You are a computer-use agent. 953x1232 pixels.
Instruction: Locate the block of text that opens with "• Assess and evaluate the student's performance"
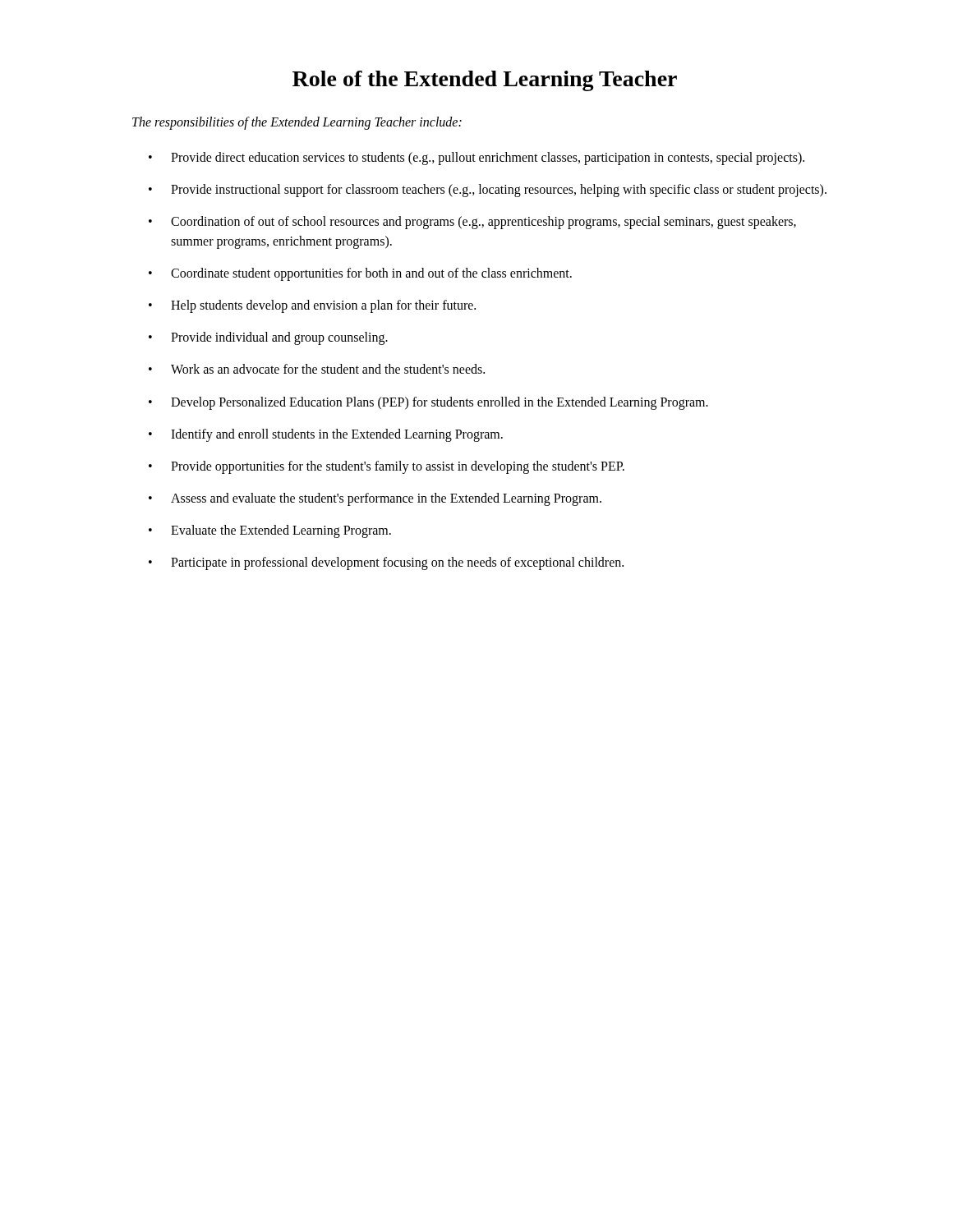[x=493, y=498]
